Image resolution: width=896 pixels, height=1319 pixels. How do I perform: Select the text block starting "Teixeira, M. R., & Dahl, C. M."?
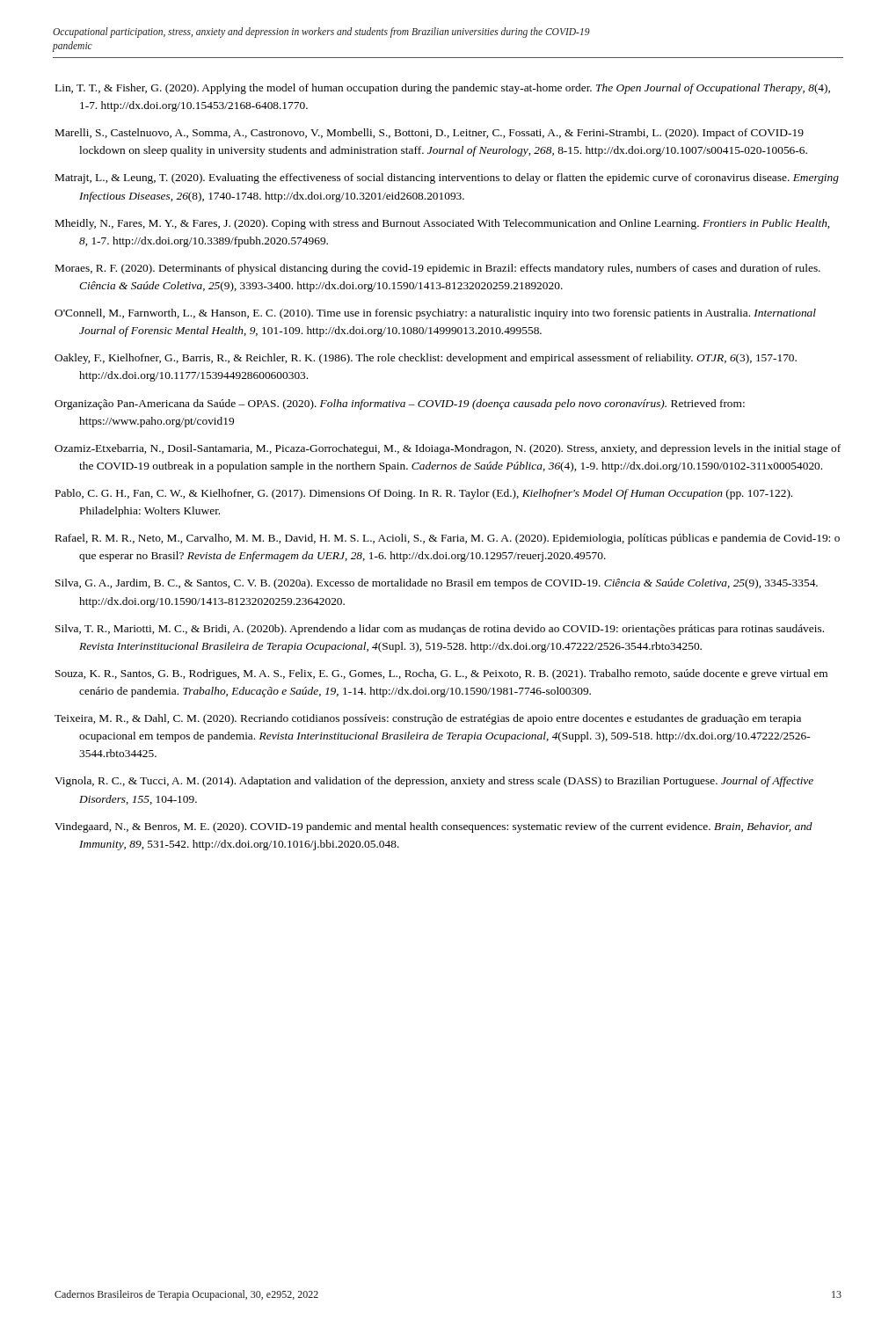(432, 736)
